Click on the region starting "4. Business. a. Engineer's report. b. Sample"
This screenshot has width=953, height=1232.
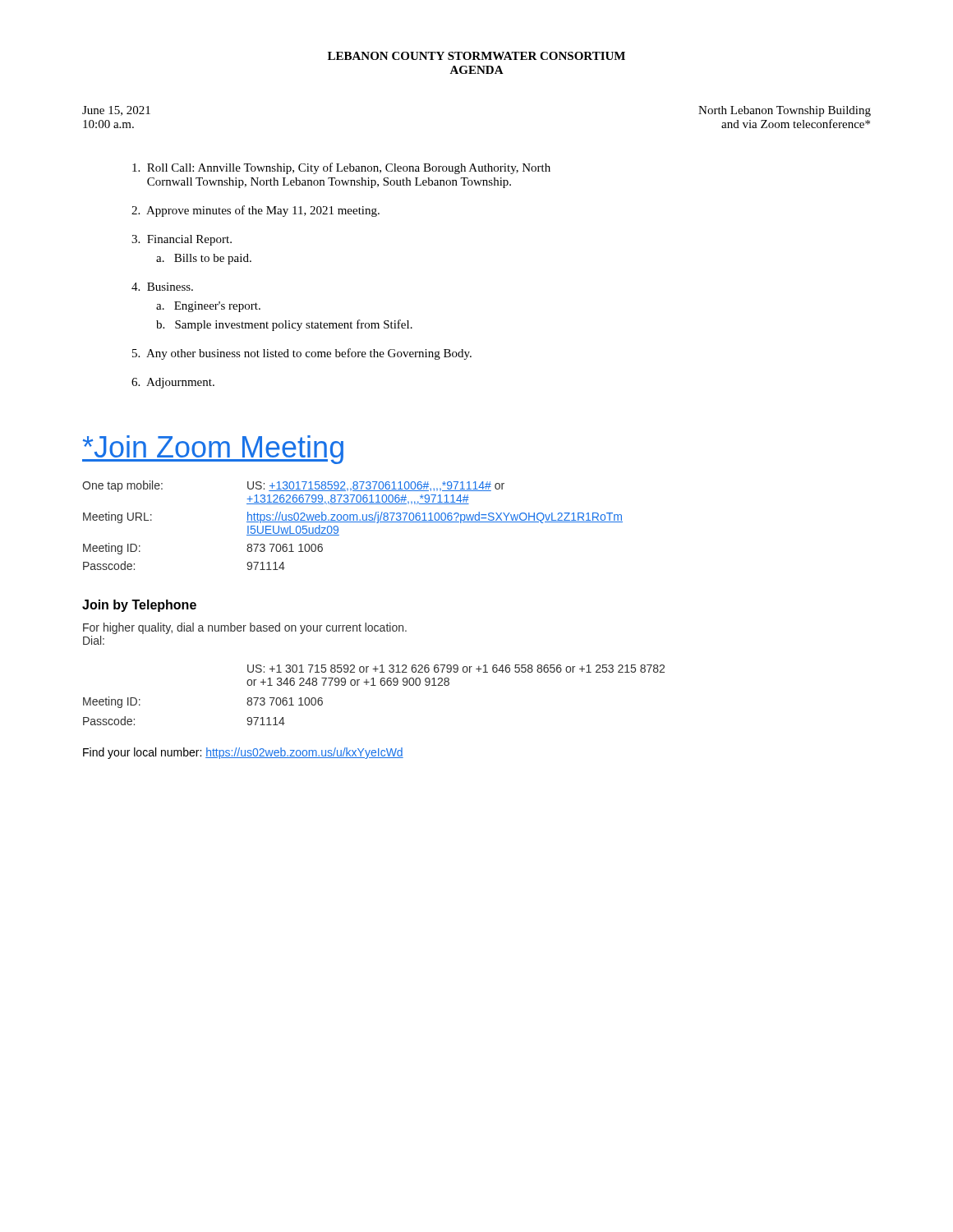(x=162, y=287)
